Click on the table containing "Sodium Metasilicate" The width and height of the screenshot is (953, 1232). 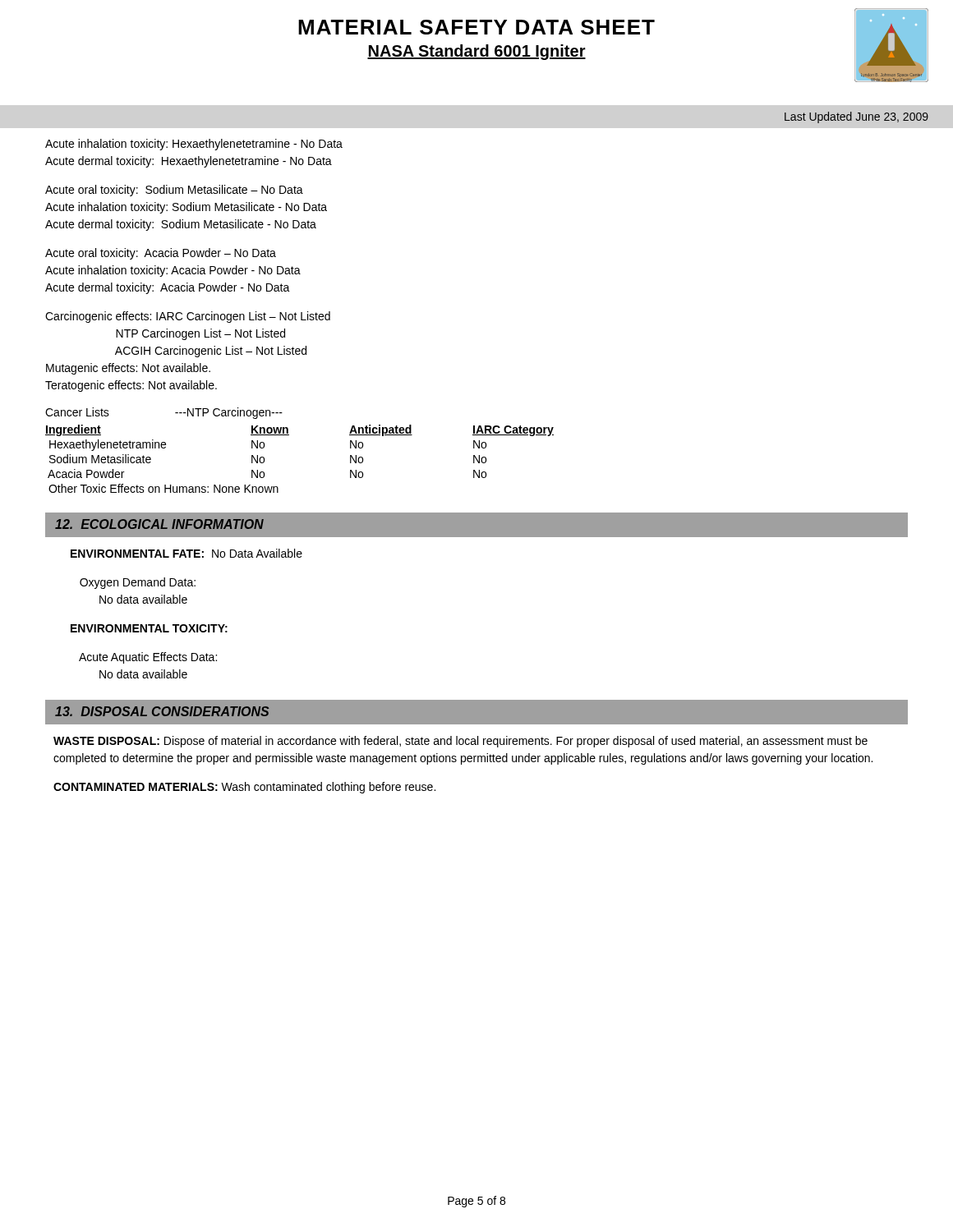476,451
